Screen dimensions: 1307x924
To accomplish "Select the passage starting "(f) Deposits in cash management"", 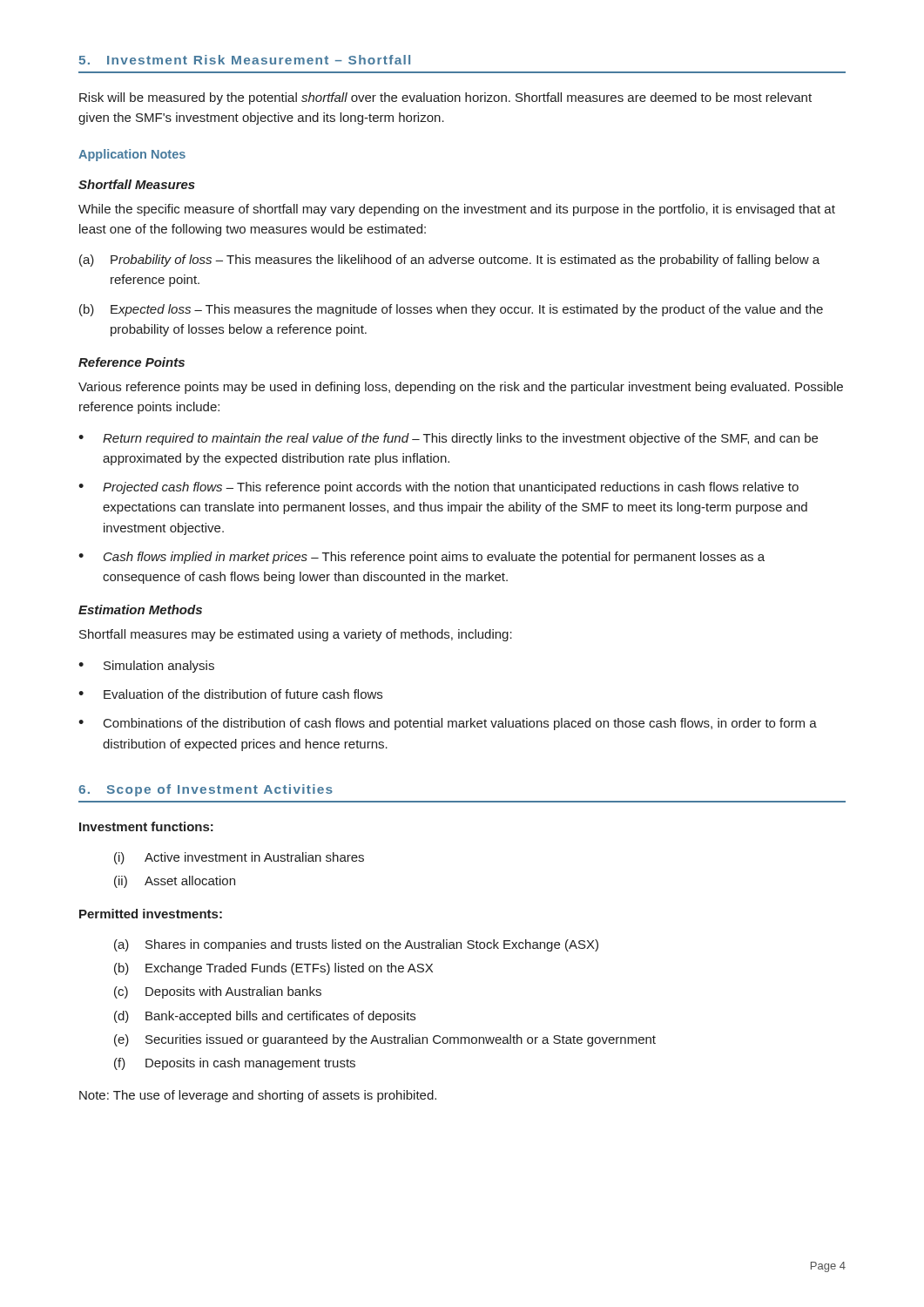I will 235,1064.
